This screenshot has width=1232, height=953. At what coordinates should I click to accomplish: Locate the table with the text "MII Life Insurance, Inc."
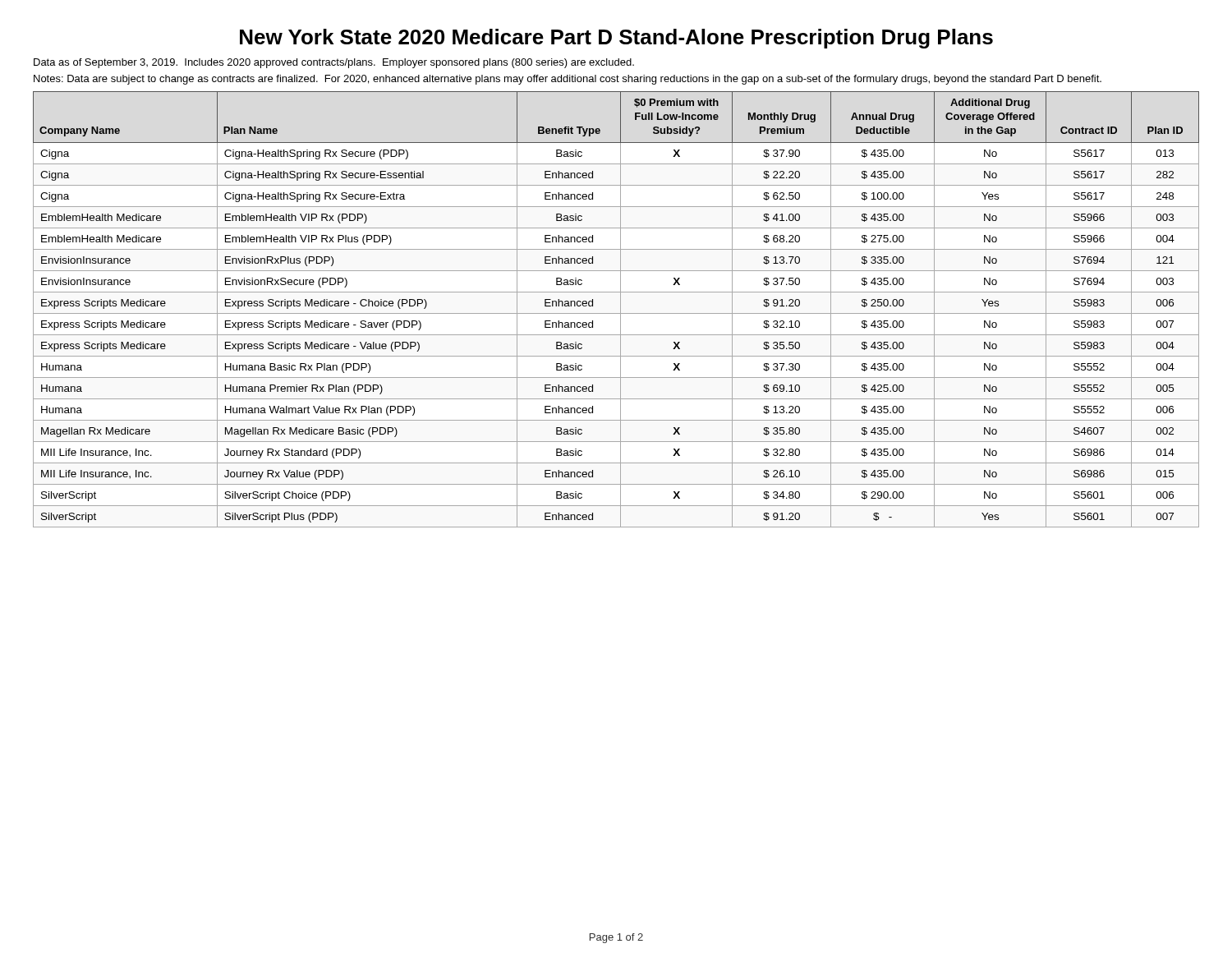tap(616, 309)
